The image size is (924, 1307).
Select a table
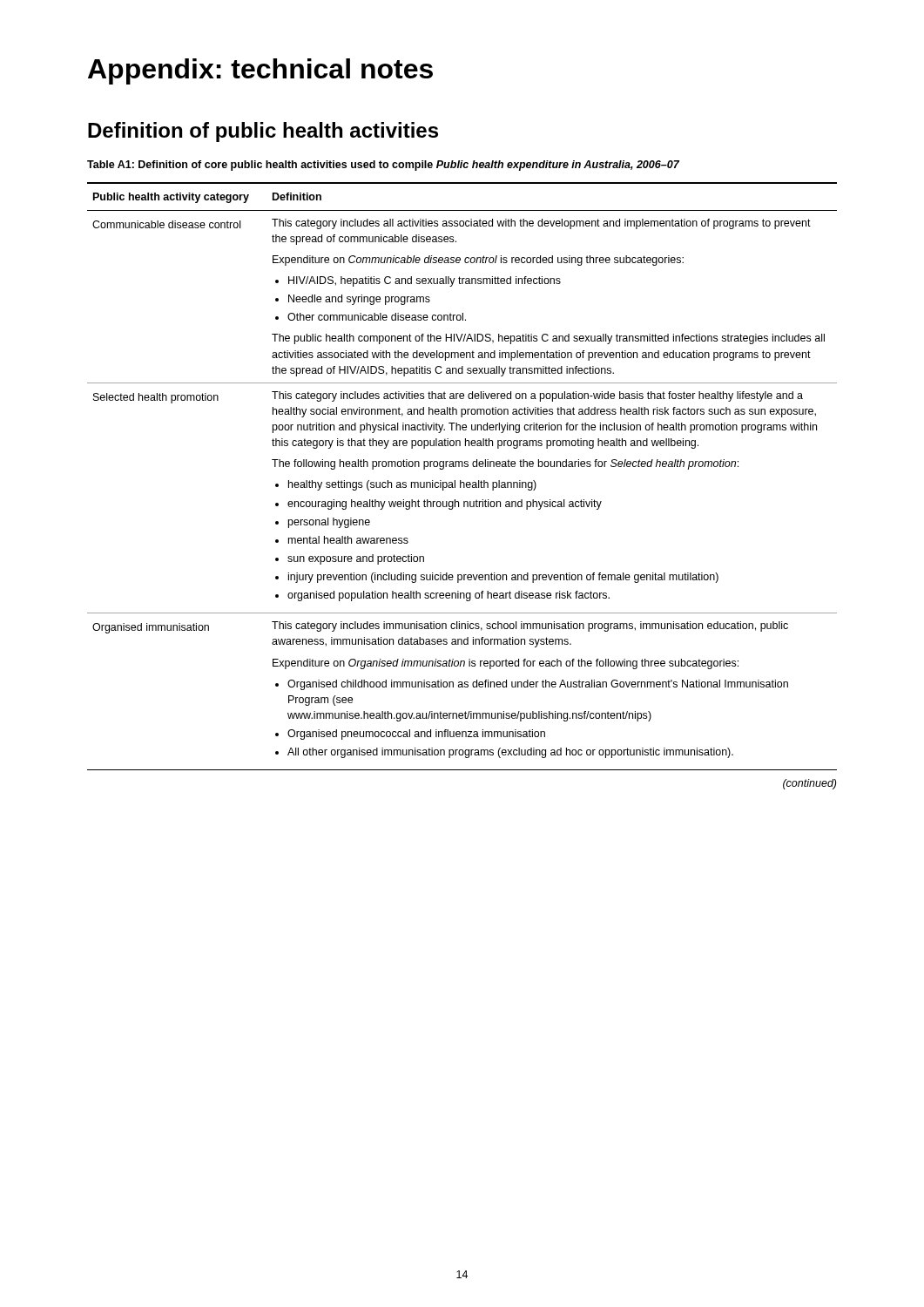tap(462, 486)
